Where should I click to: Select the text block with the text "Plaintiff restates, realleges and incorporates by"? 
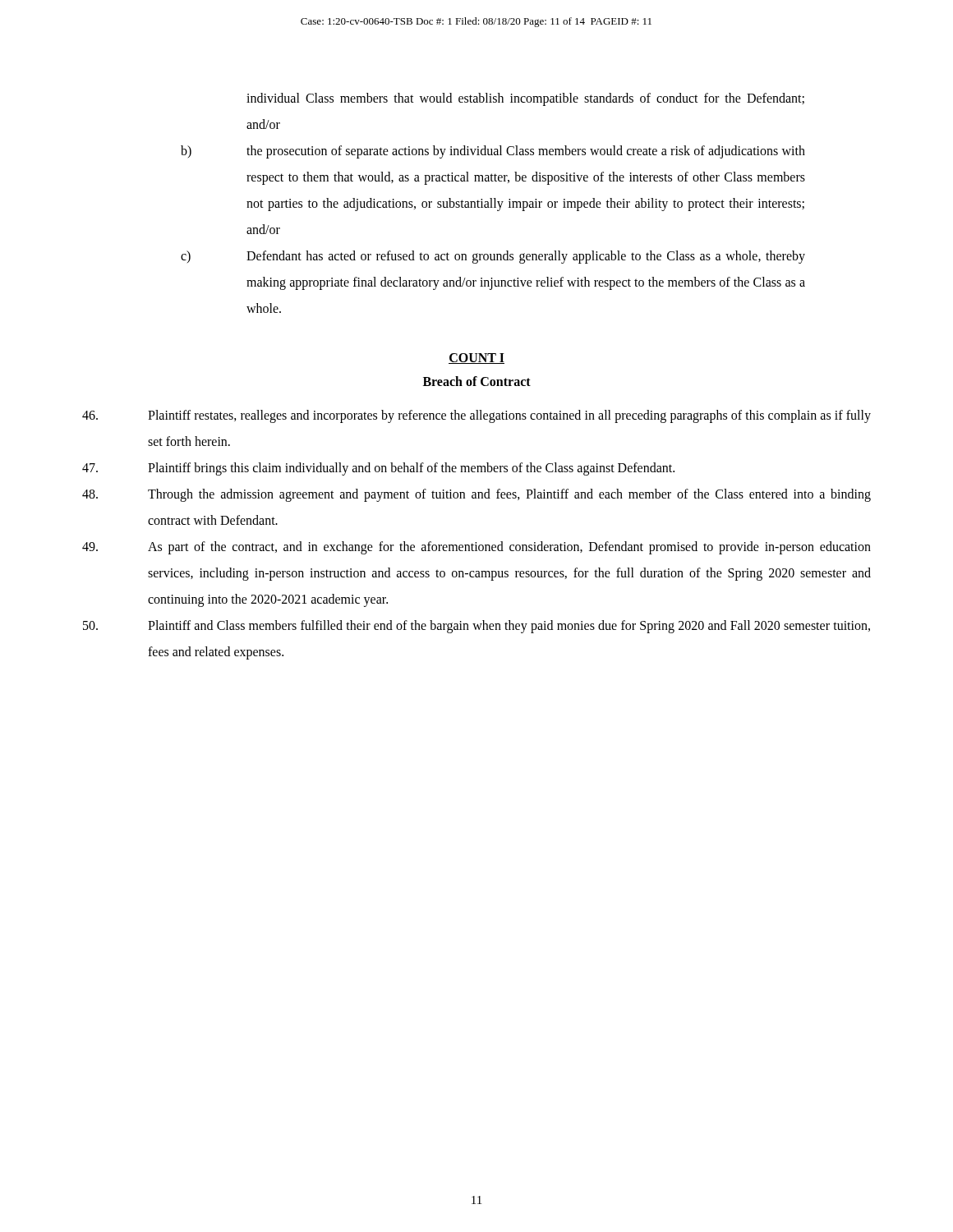pyautogui.click(x=476, y=428)
